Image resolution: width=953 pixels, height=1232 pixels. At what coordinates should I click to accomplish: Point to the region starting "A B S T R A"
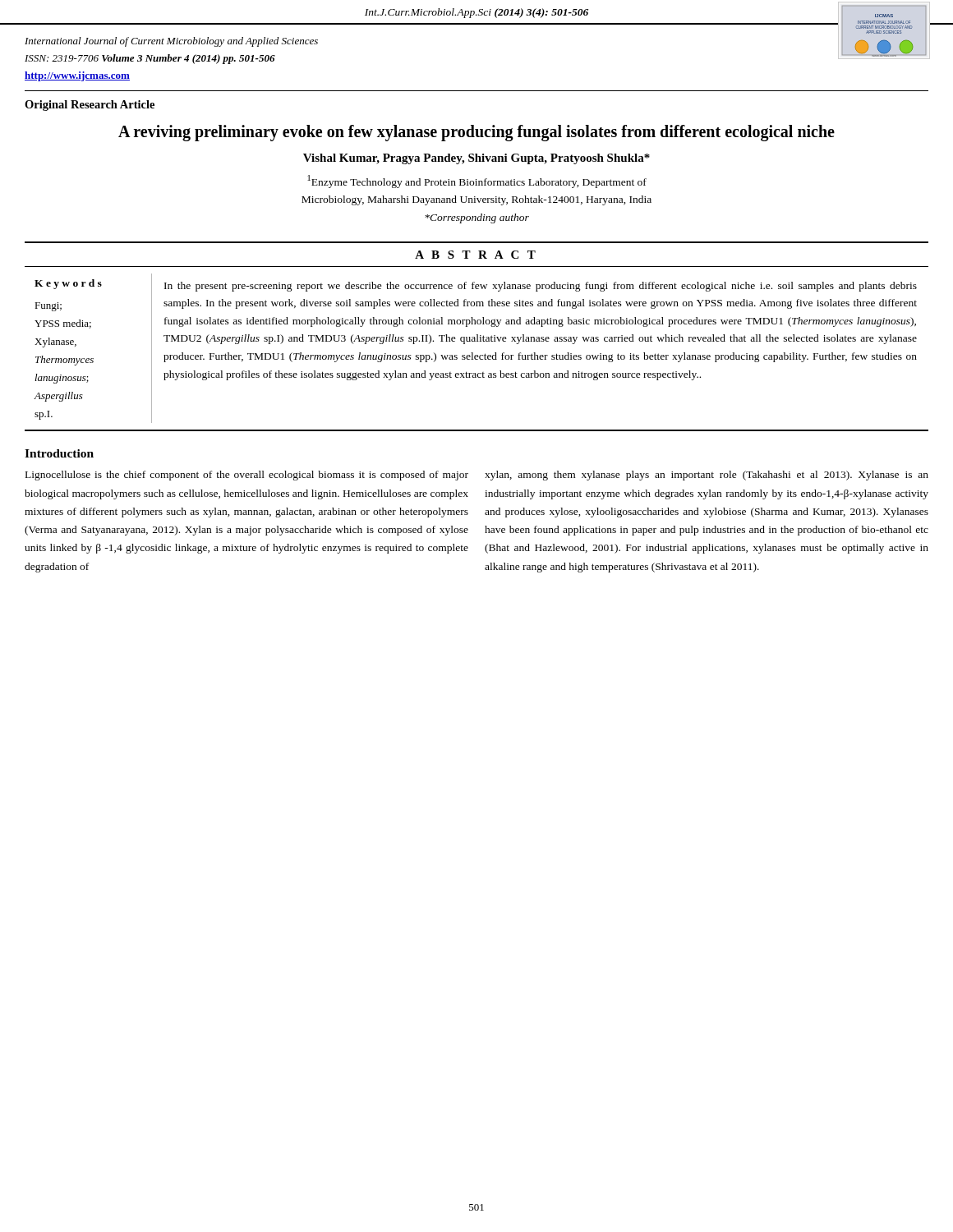476,254
